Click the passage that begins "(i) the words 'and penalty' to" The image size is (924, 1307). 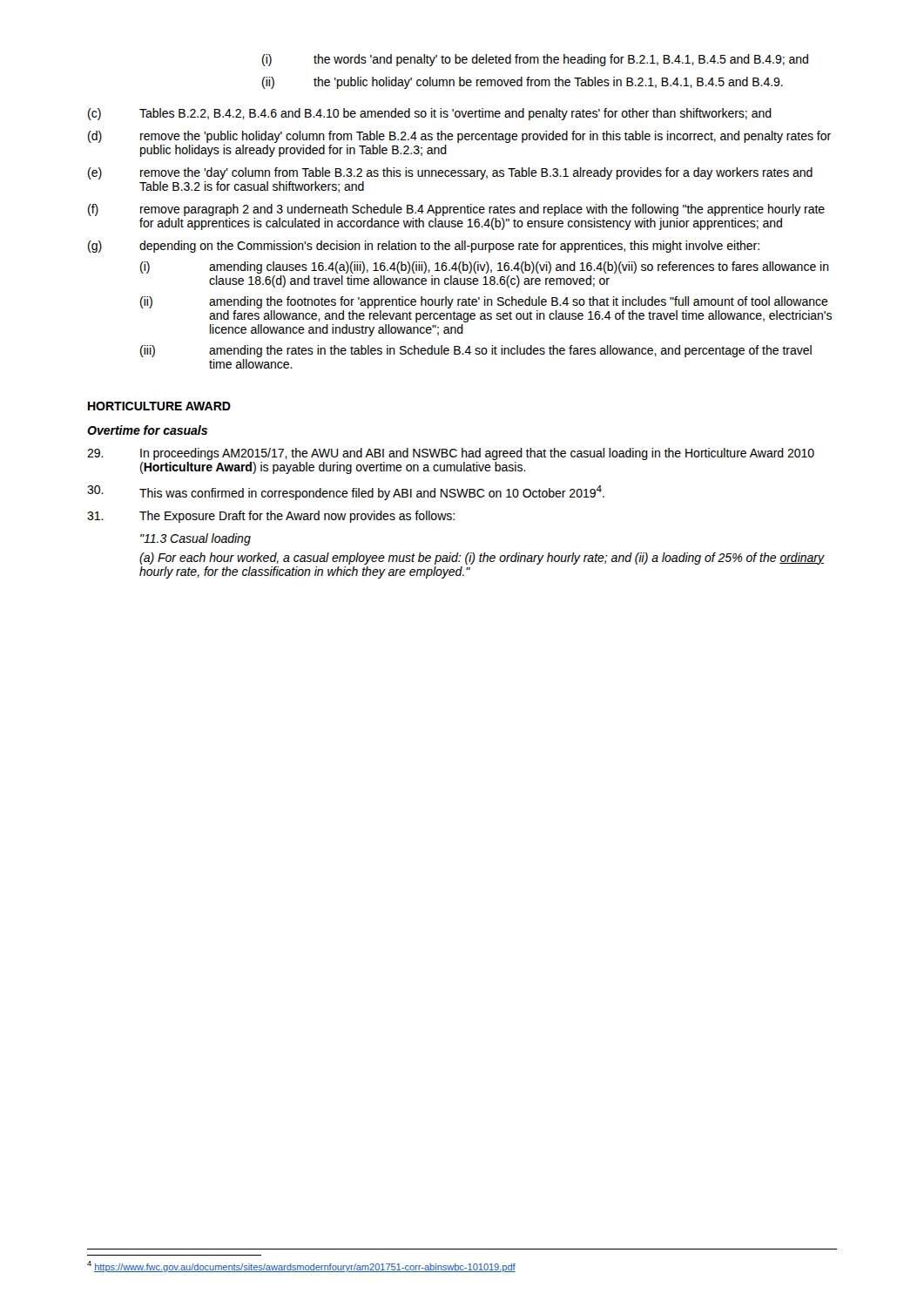(x=462, y=75)
